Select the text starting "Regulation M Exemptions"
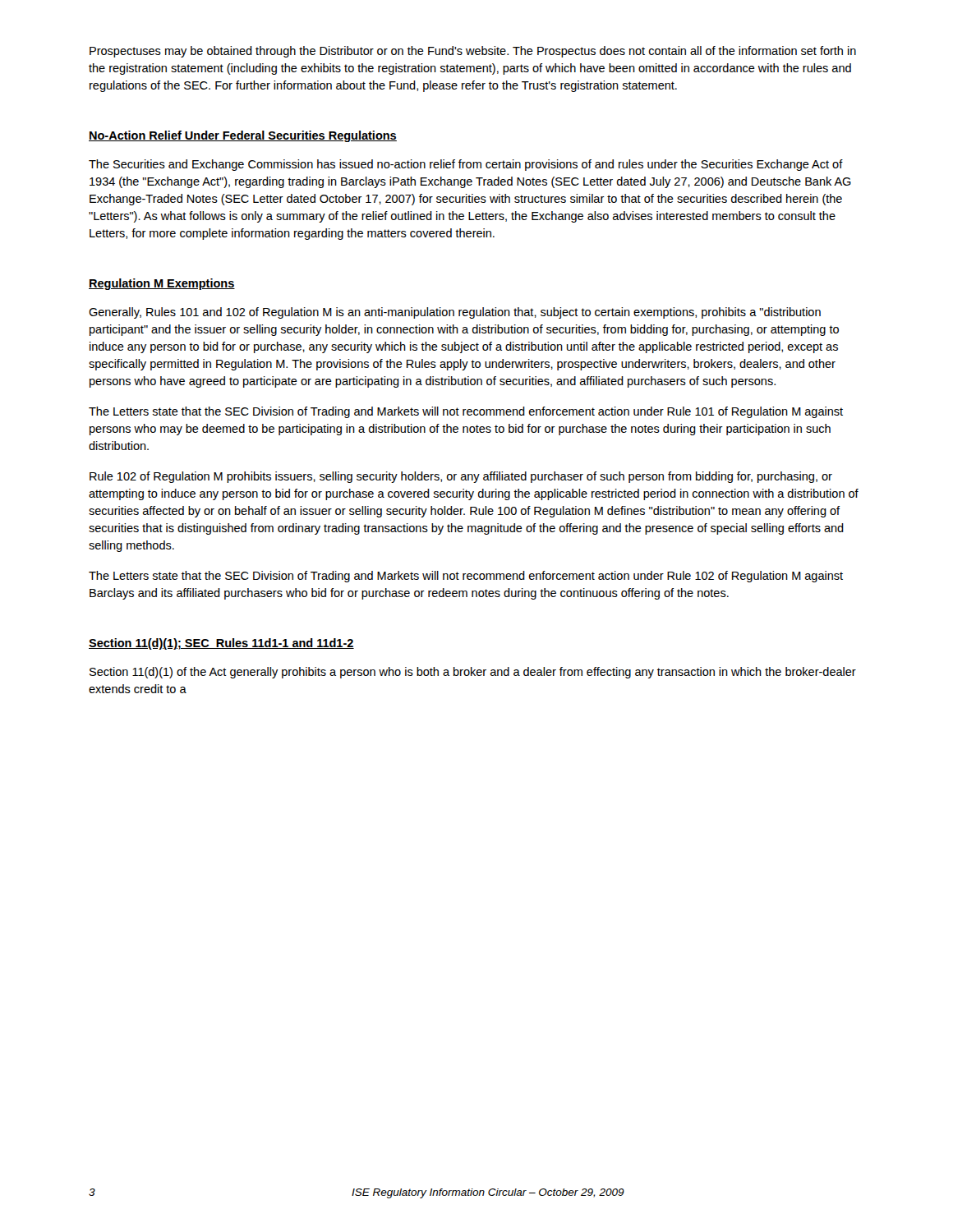 pos(162,284)
